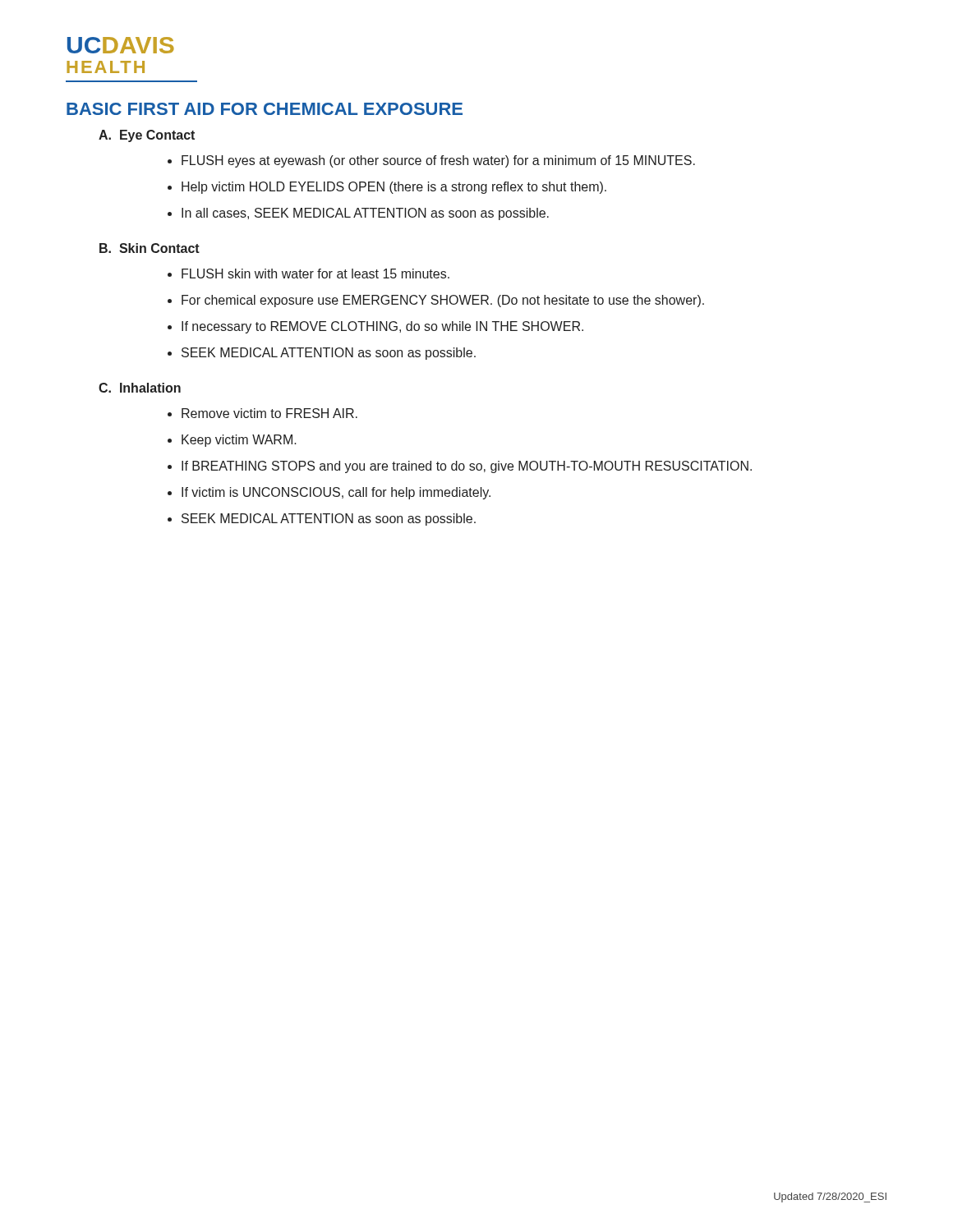
Task: Locate the block of text that opens with "If necessary to REMOVE CLOTHING,"
Action: (526, 327)
